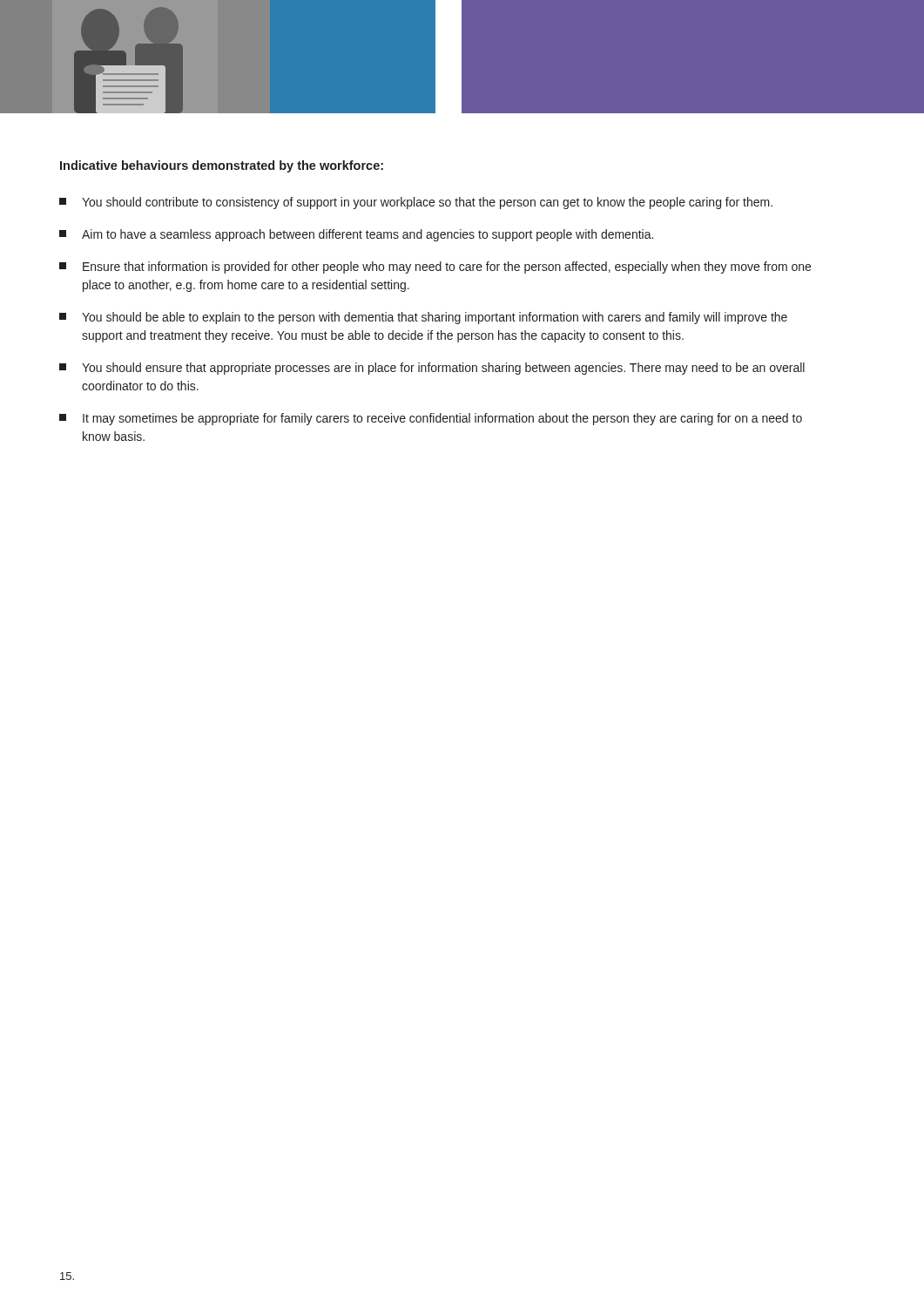The width and height of the screenshot is (924, 1307).
Task: Where is the passage that starts "You should contribute to consistency of"?
Action: click(x=438, y=203)
